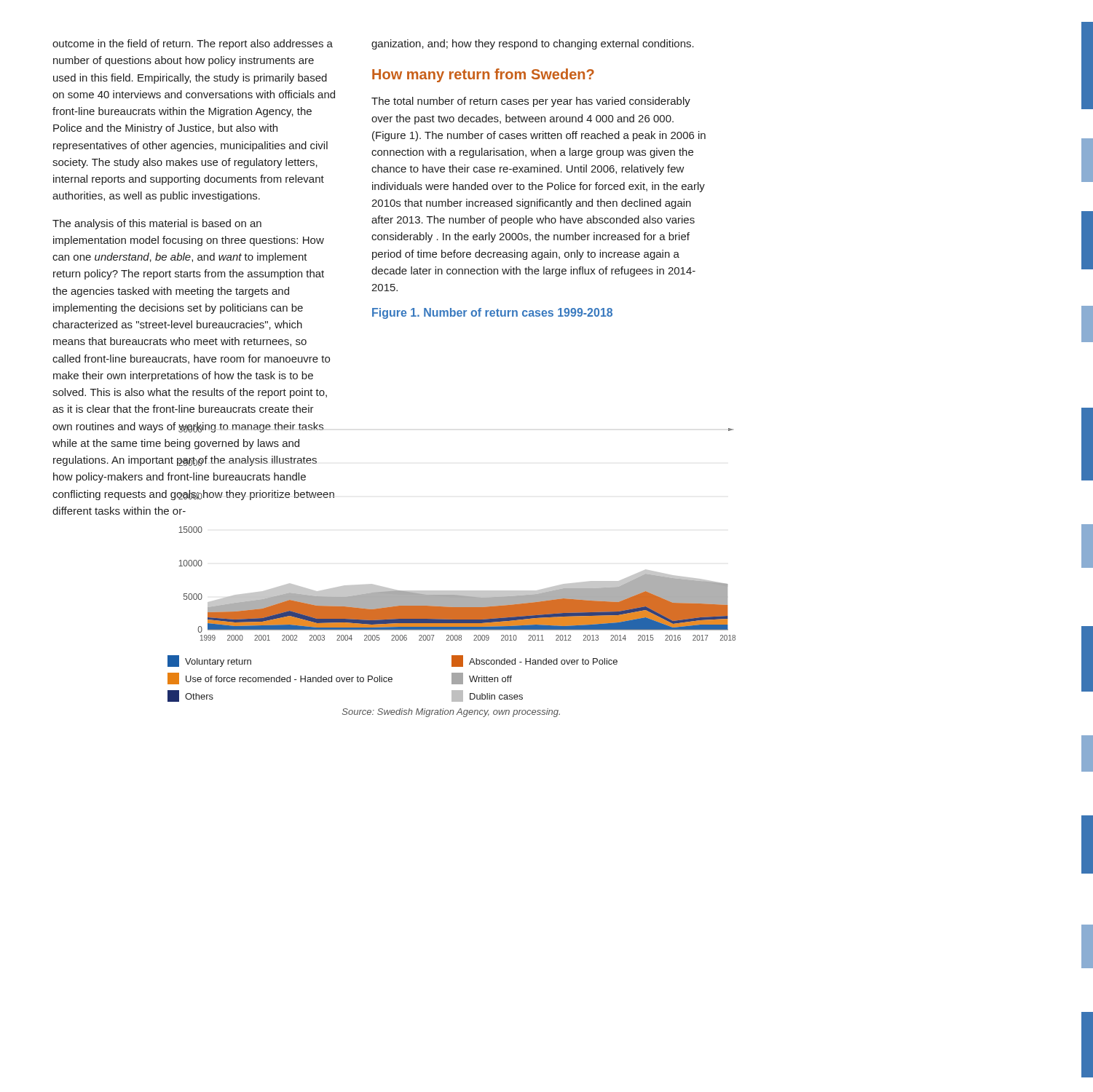Locate the footnote that reads "Source: Swedish Migration"
Image resolution: width=1093 pixels, height=1092 pixels.
(x=451, y=712)
